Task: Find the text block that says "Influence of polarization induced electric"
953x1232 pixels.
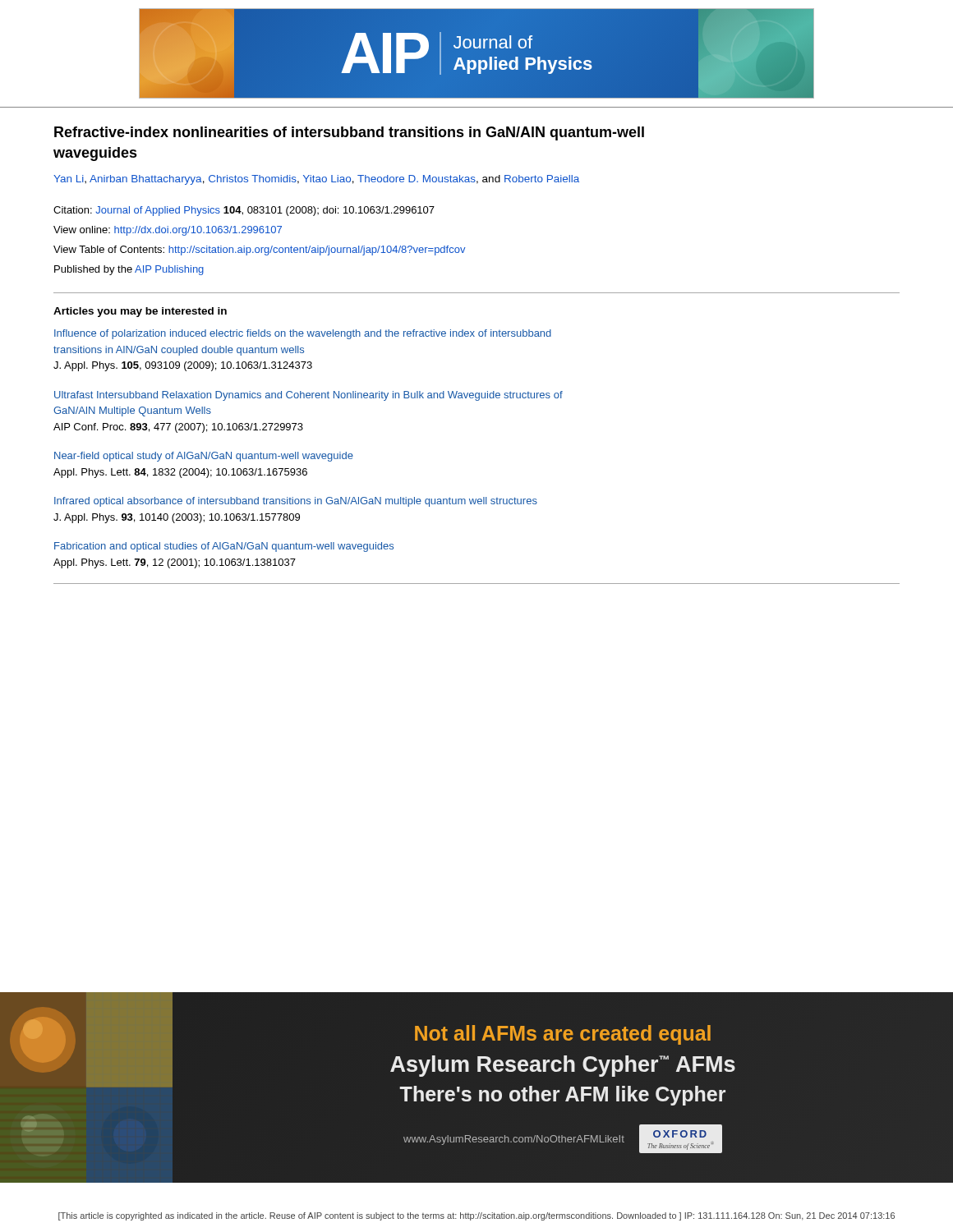Action: coord(303,334)
